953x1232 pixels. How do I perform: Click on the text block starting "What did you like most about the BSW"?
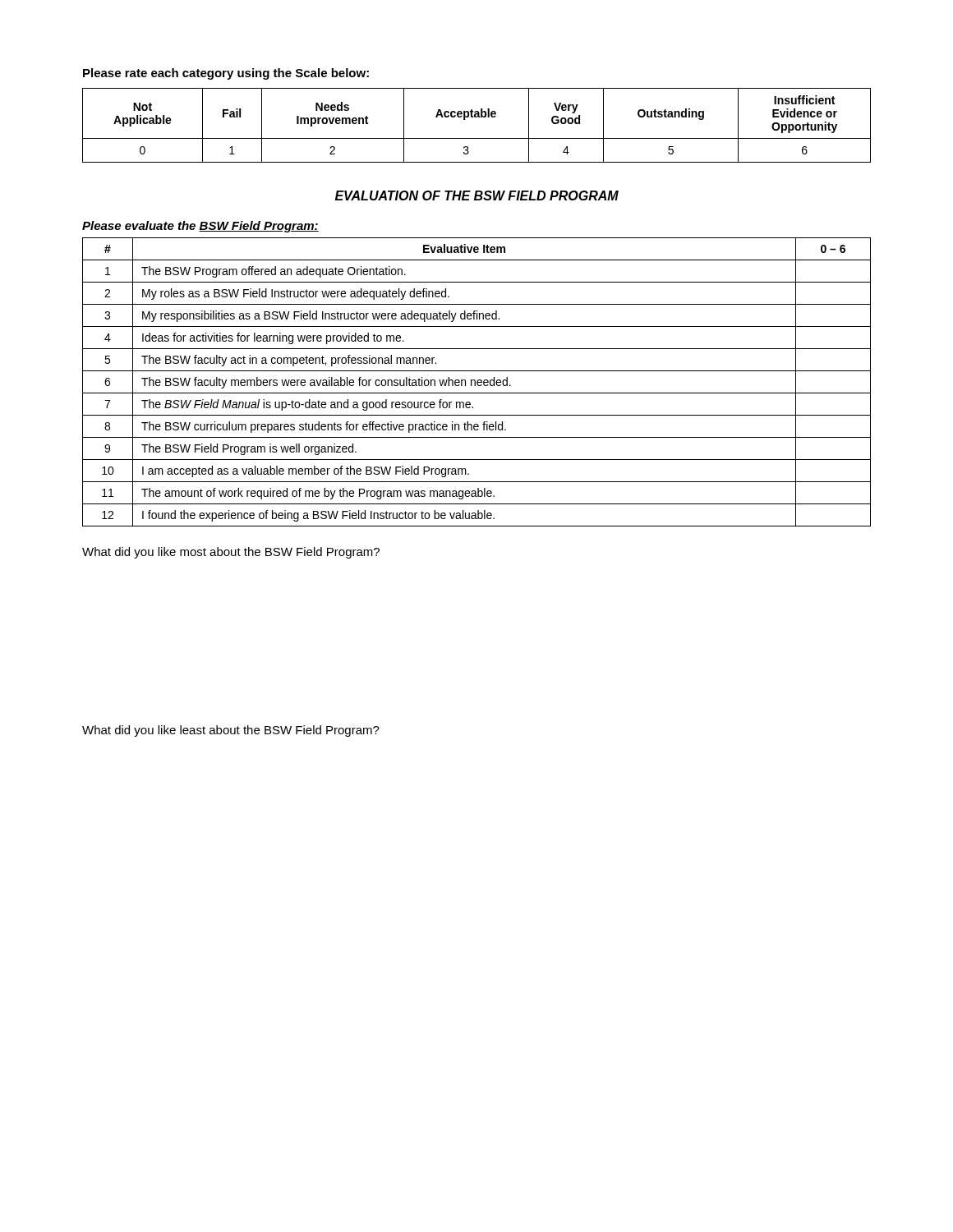pyautogui.click(x=231, y=552)
